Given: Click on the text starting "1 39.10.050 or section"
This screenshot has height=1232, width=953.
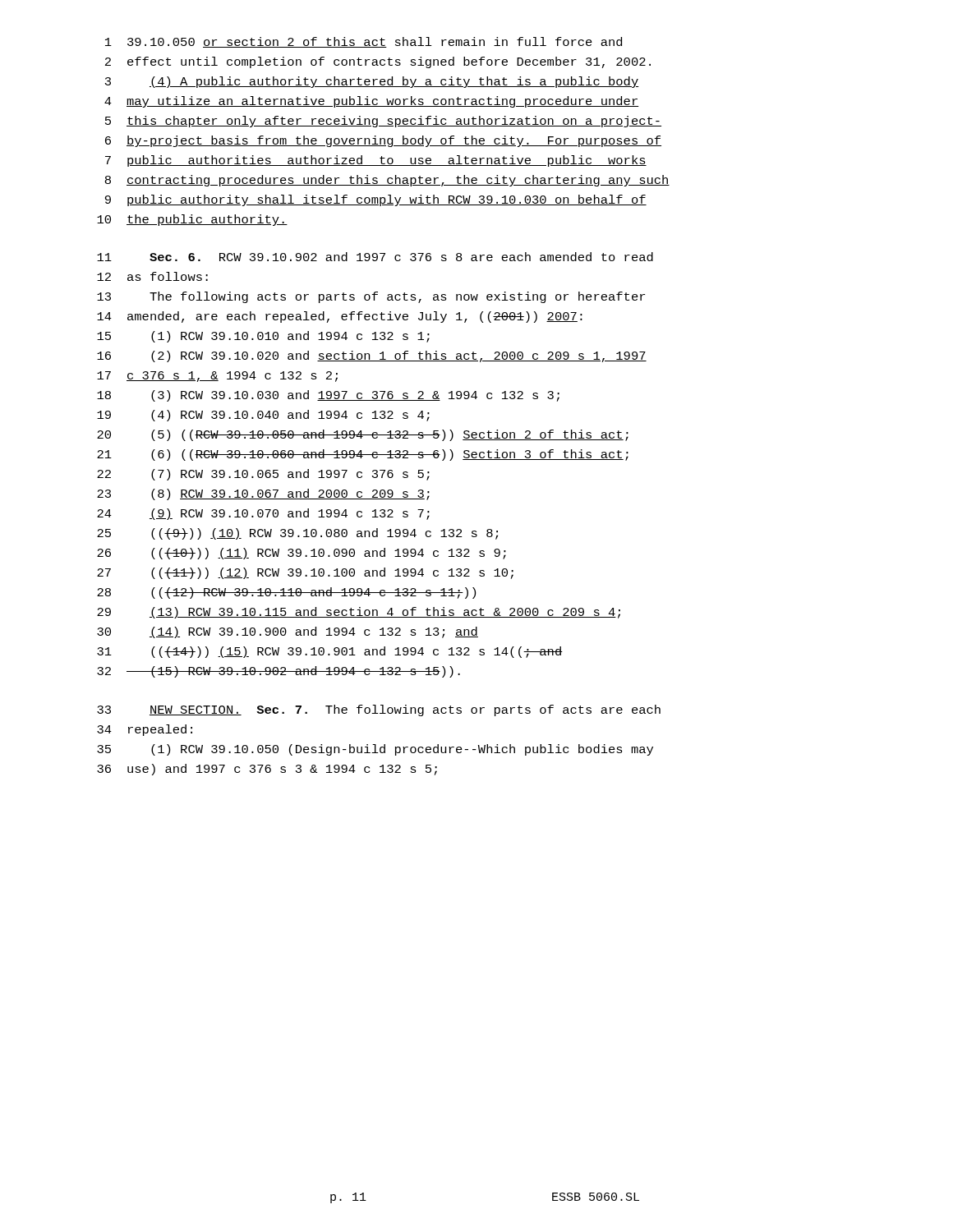Looking at the screenshot, I should 485,132.
